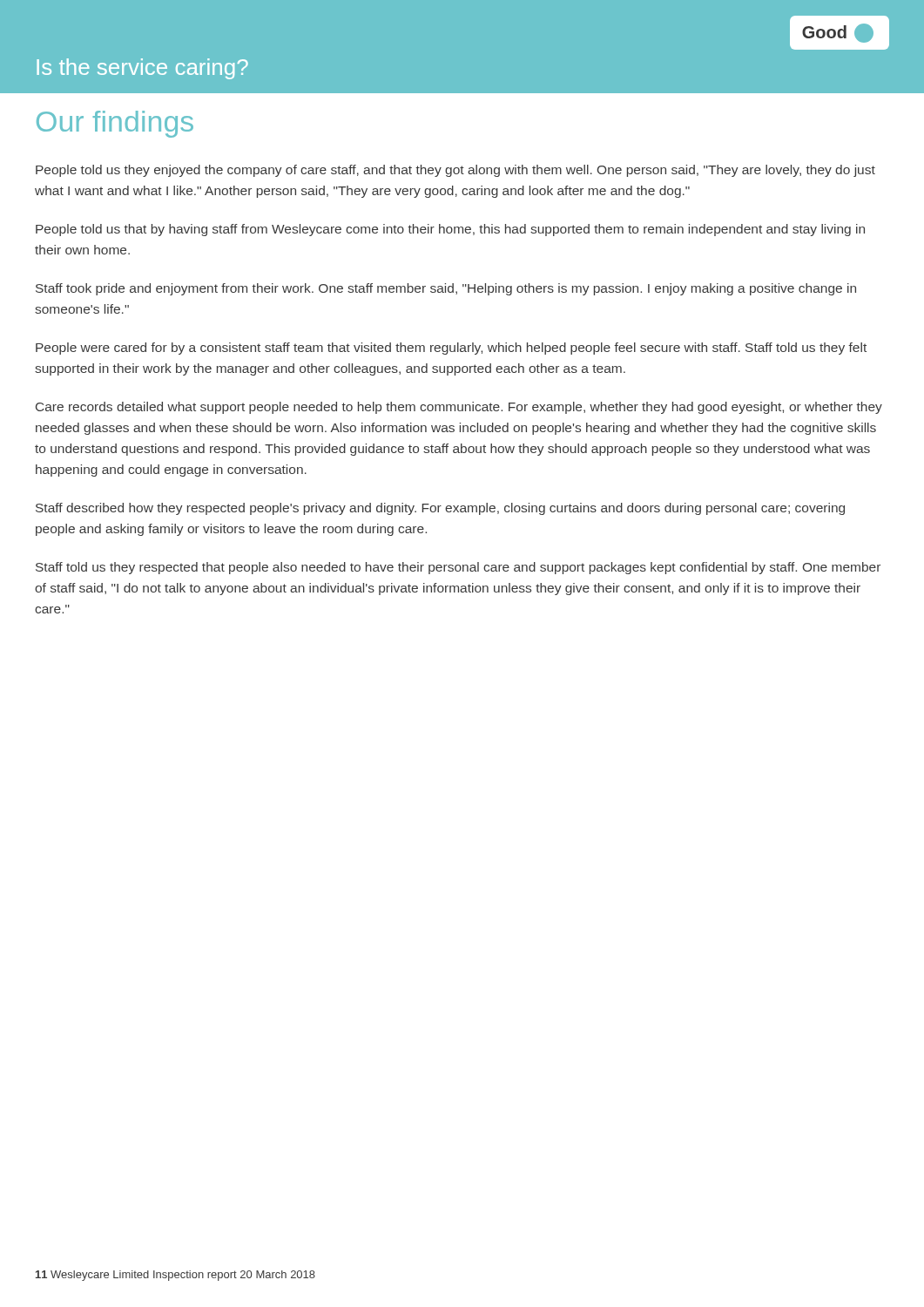
Task: Select the text block with the text "Staff took pride and enjoyment from their"
Action: tap(462, 299)
